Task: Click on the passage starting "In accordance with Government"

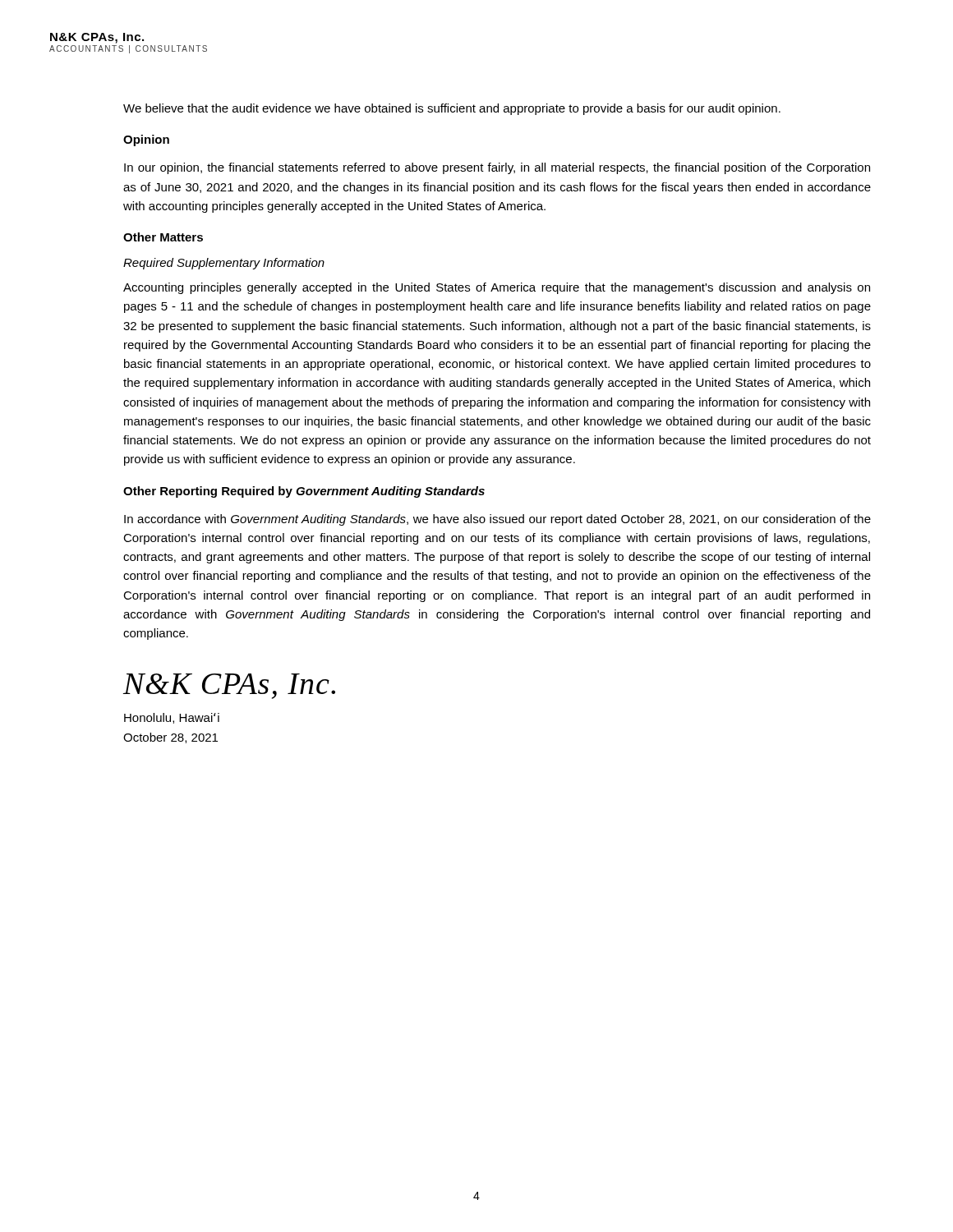Action: tap(497, 576)
